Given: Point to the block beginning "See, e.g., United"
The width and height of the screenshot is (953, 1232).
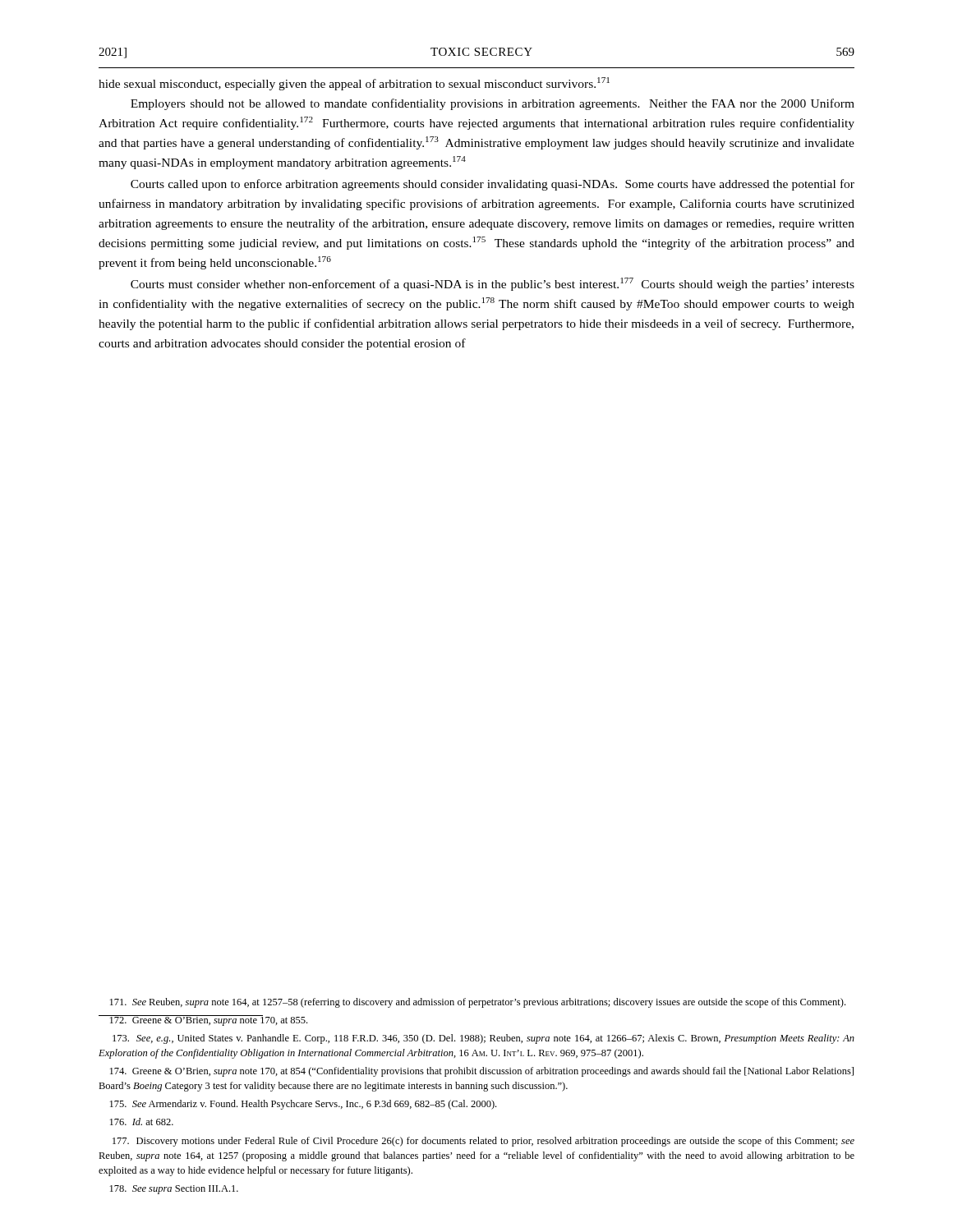Looking at the screenshot, I should coord(476,1045).
